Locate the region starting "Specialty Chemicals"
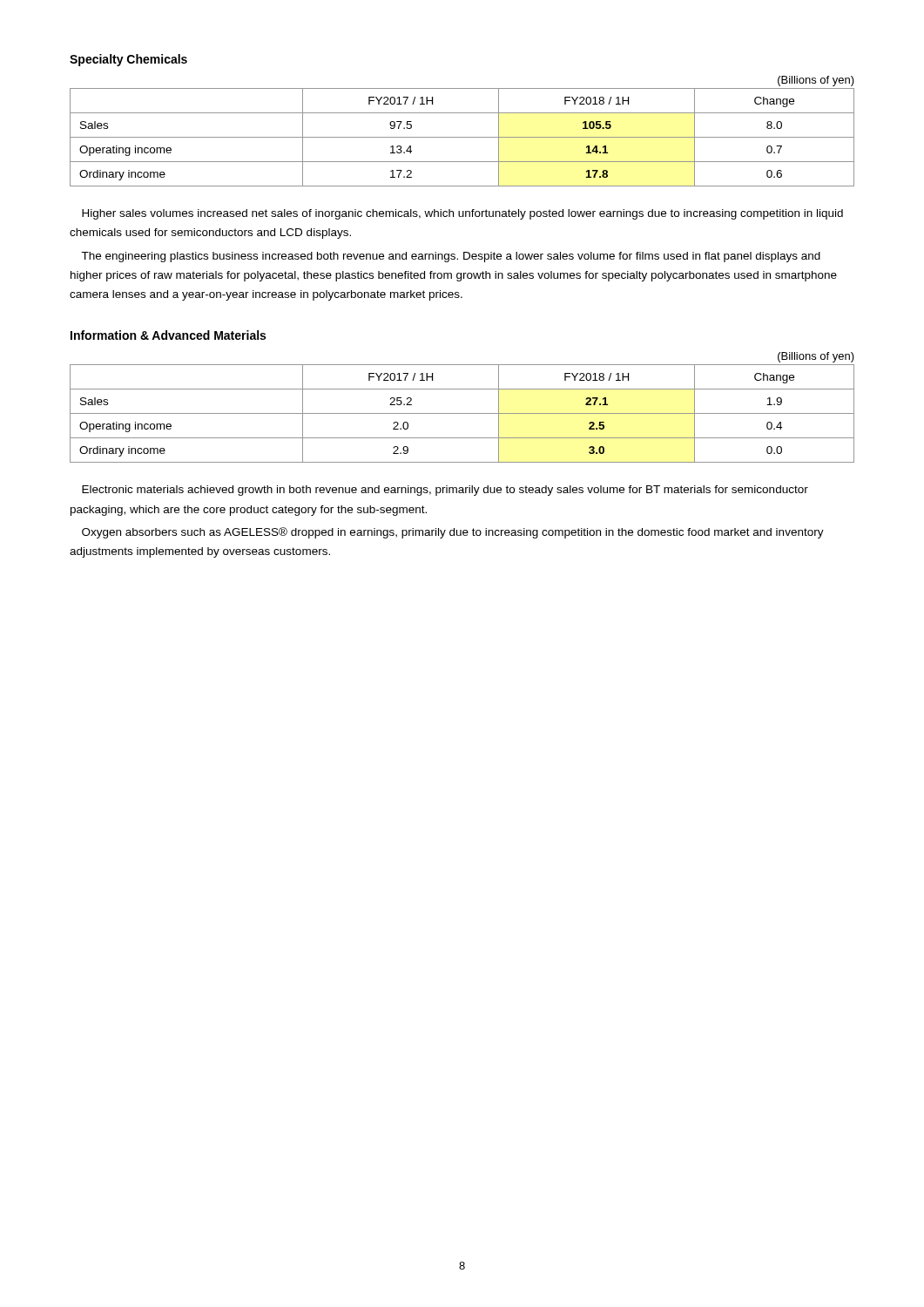 tap(129, 59)
